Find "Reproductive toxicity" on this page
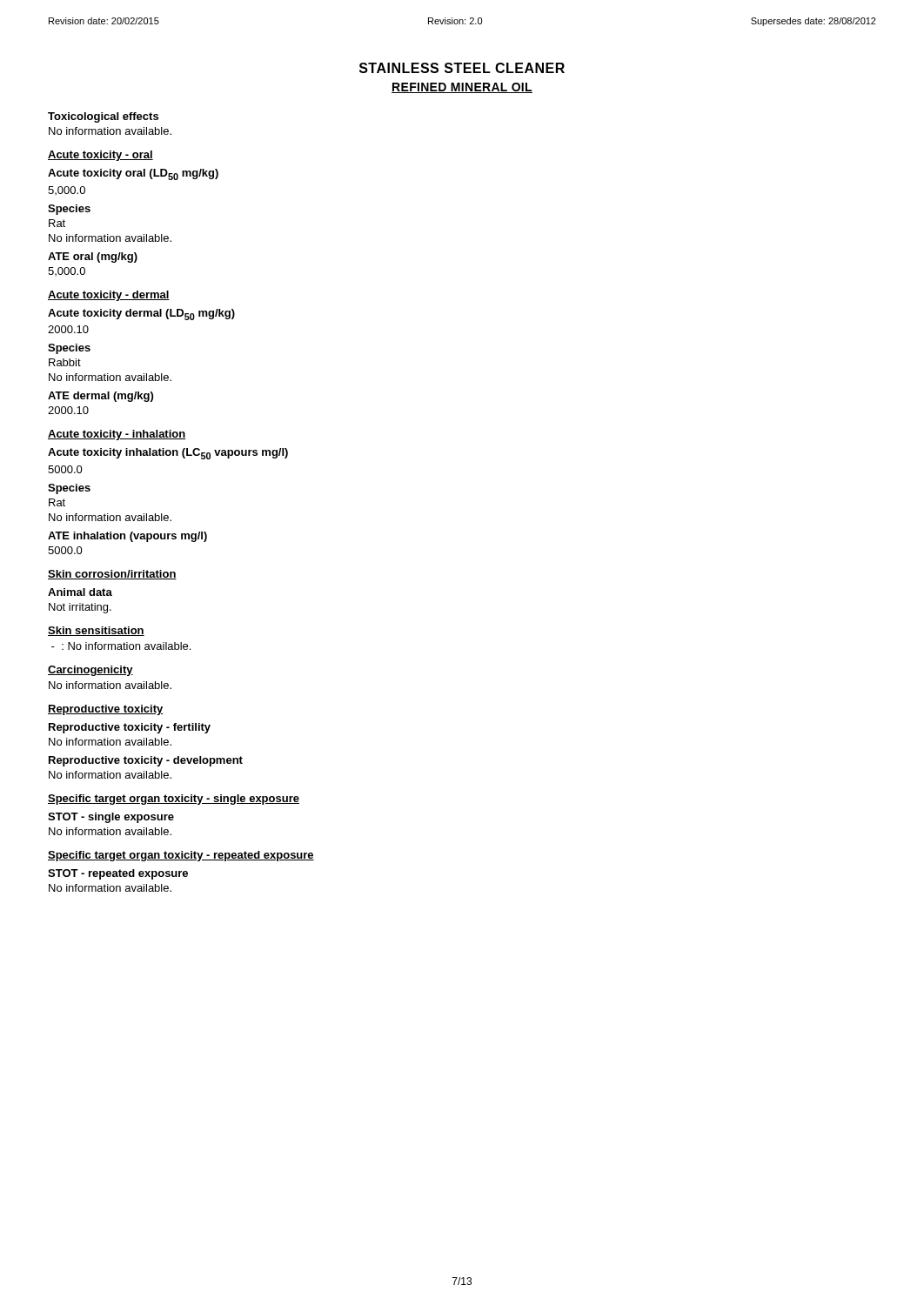 pos(105,708)
